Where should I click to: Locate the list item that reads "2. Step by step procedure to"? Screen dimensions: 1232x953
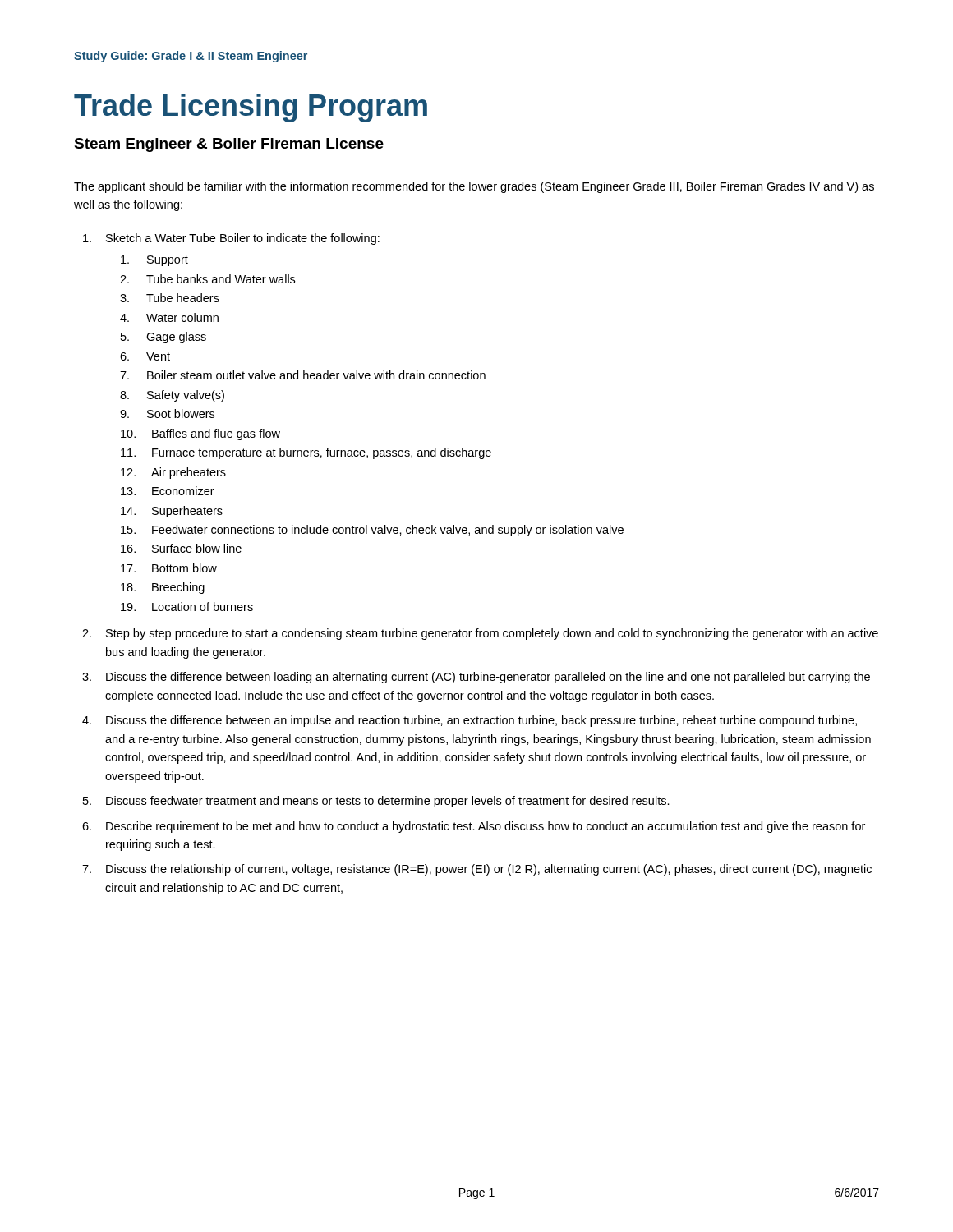[481, 643]
